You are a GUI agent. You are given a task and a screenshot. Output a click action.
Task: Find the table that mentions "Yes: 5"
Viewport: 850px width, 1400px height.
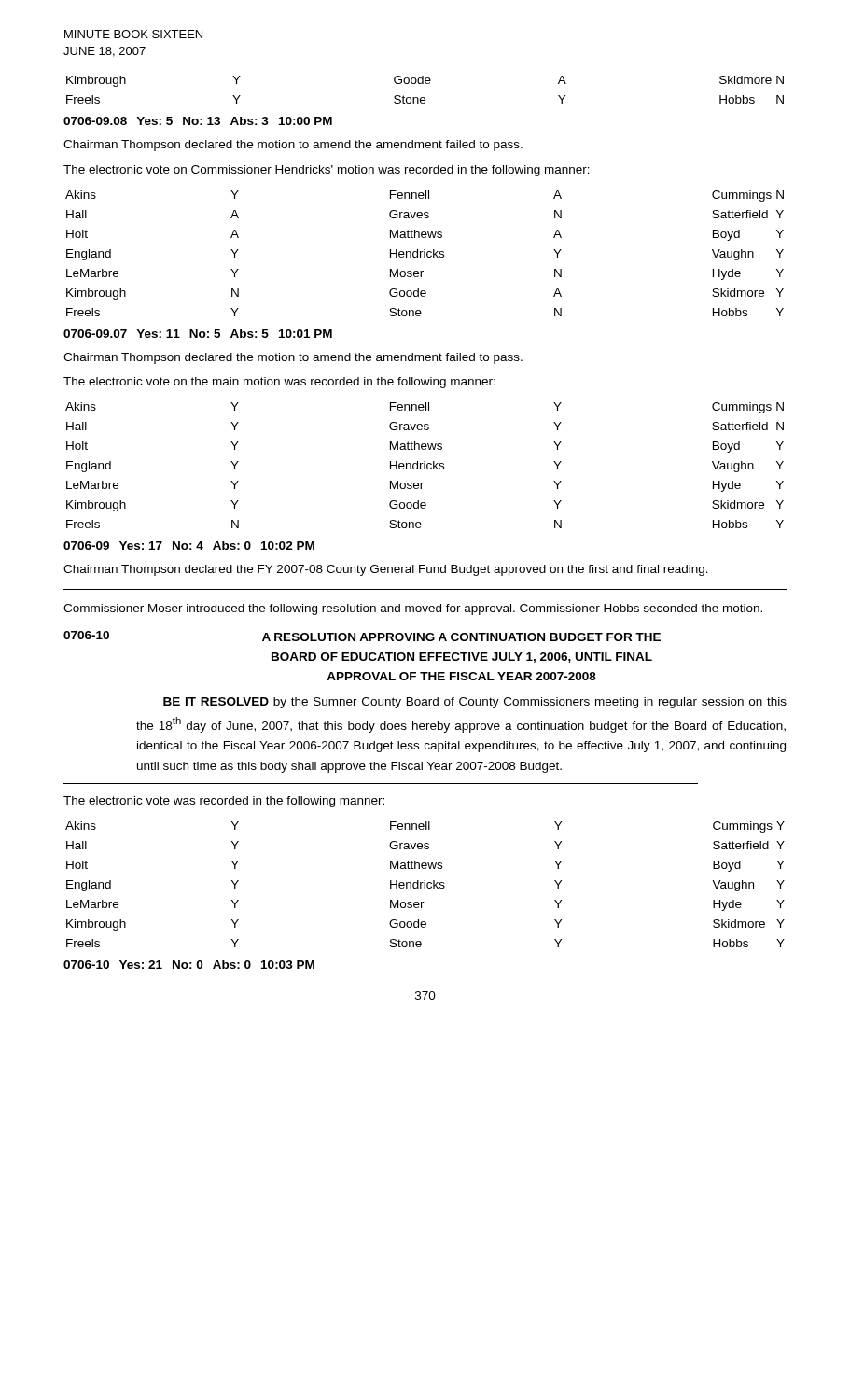click(425, 121)
